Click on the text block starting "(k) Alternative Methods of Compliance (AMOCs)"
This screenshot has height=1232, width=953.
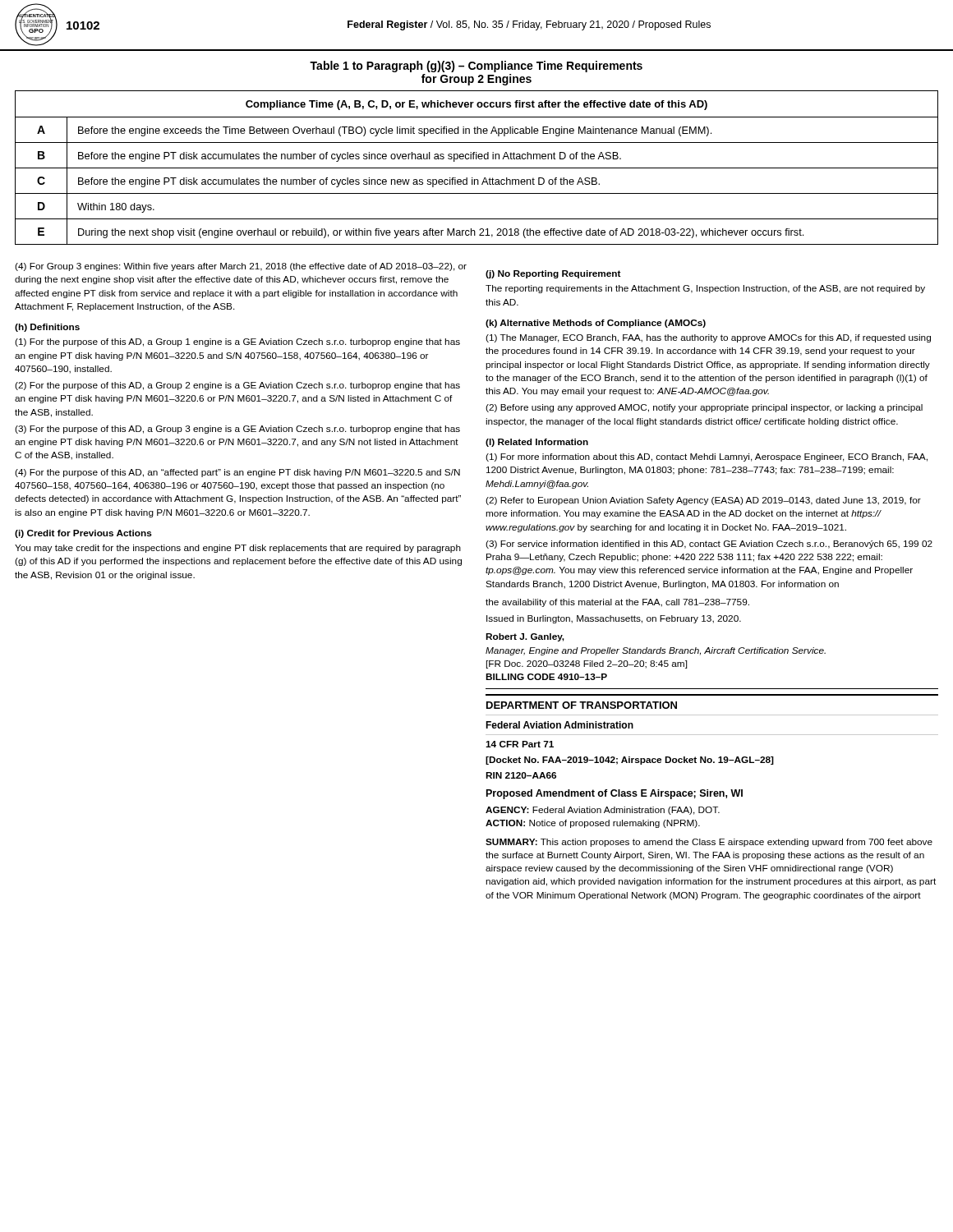(x=596, y=323)
